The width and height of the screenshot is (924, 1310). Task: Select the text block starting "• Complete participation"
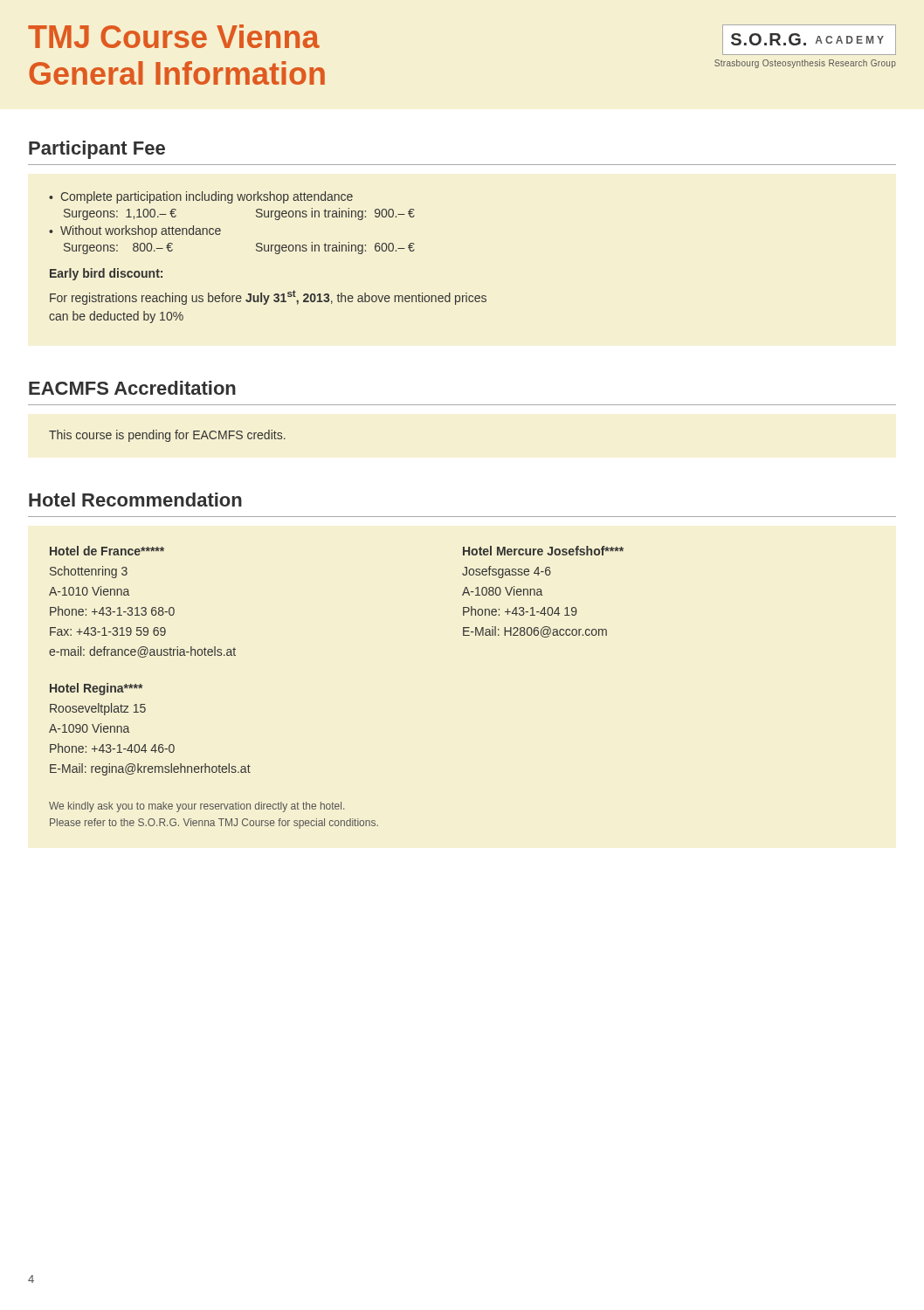[201, 197]
